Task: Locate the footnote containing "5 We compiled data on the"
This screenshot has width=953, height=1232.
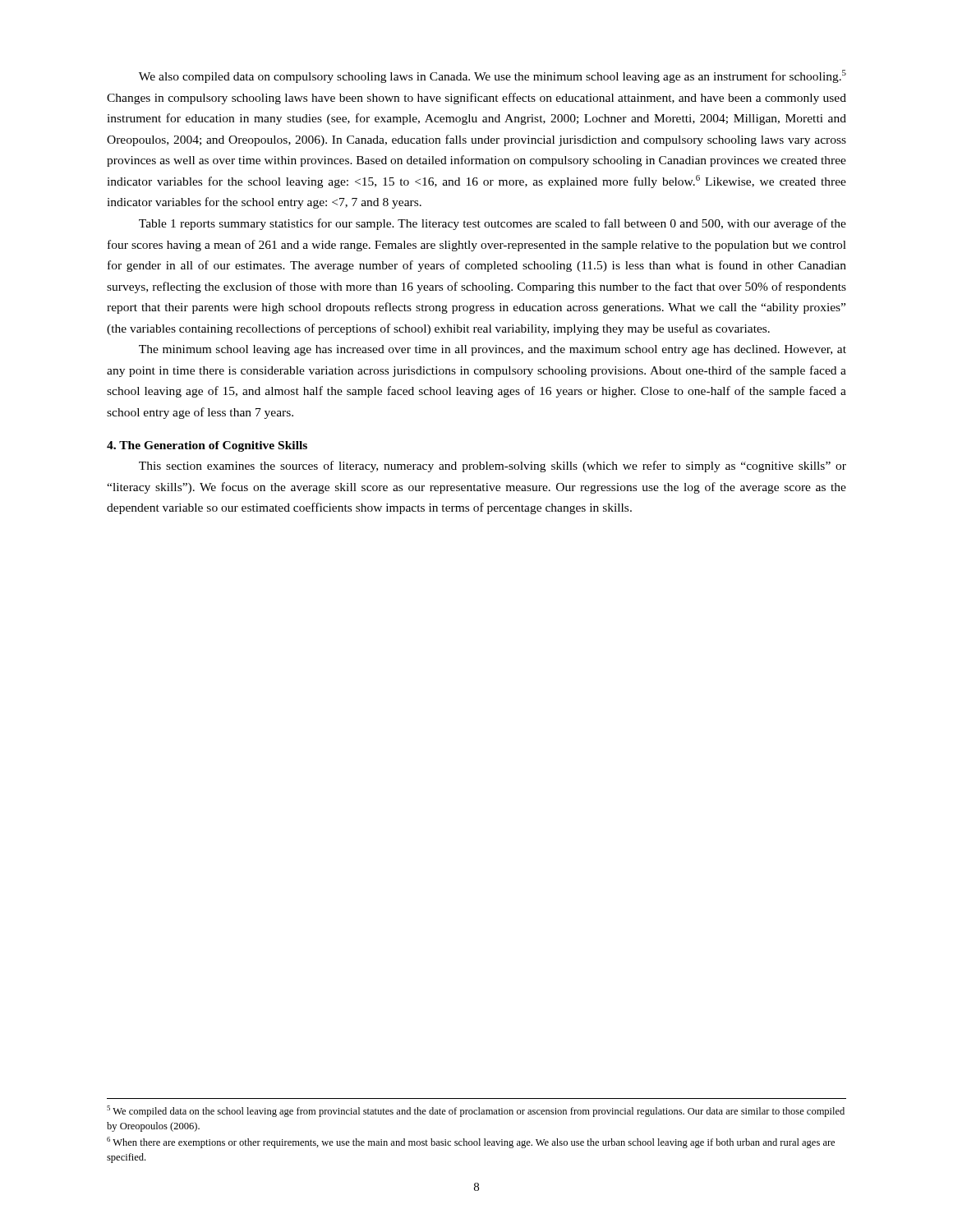Action: coord(476,1117)
